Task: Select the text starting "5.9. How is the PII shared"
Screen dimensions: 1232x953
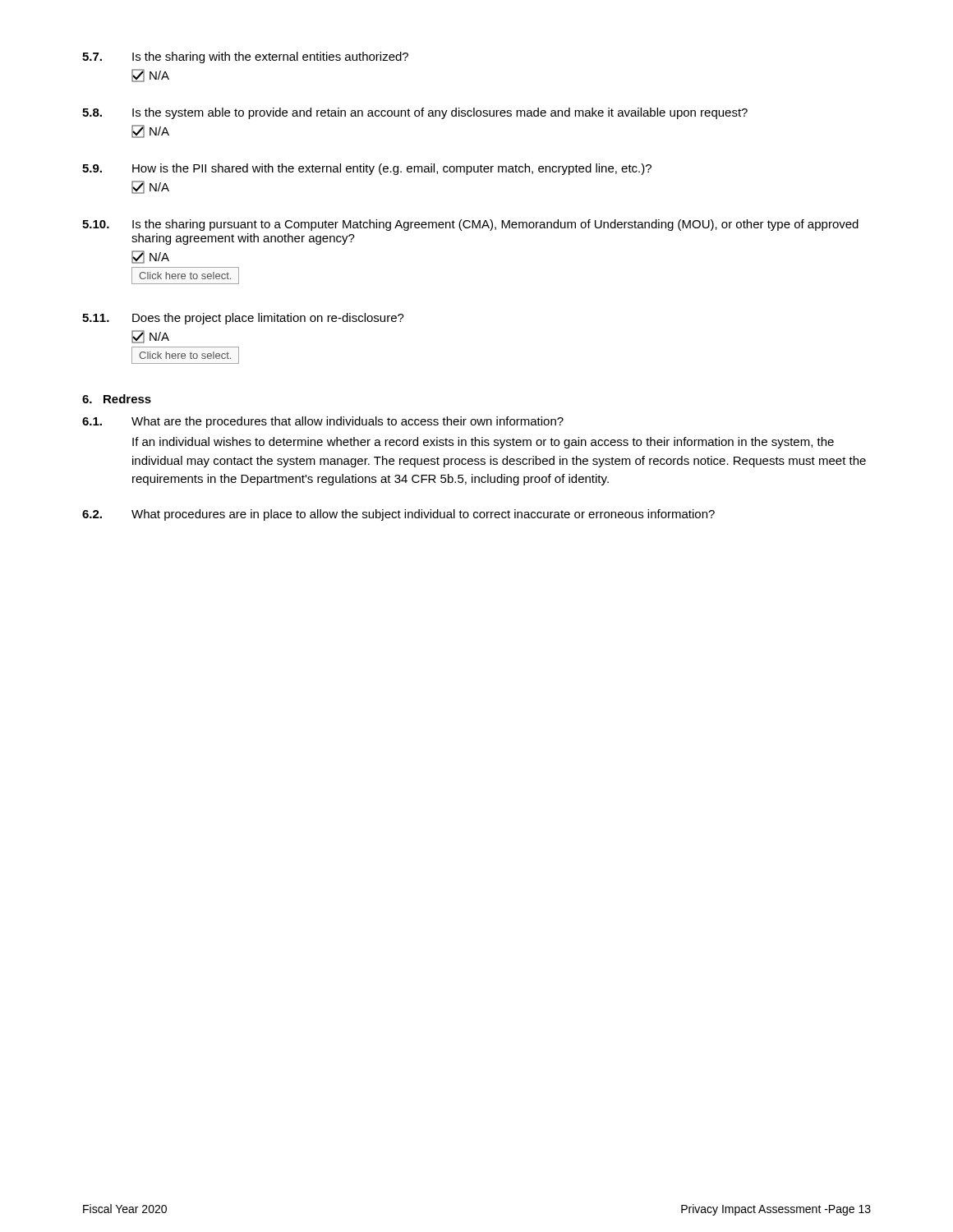Action: coord(476,177)
